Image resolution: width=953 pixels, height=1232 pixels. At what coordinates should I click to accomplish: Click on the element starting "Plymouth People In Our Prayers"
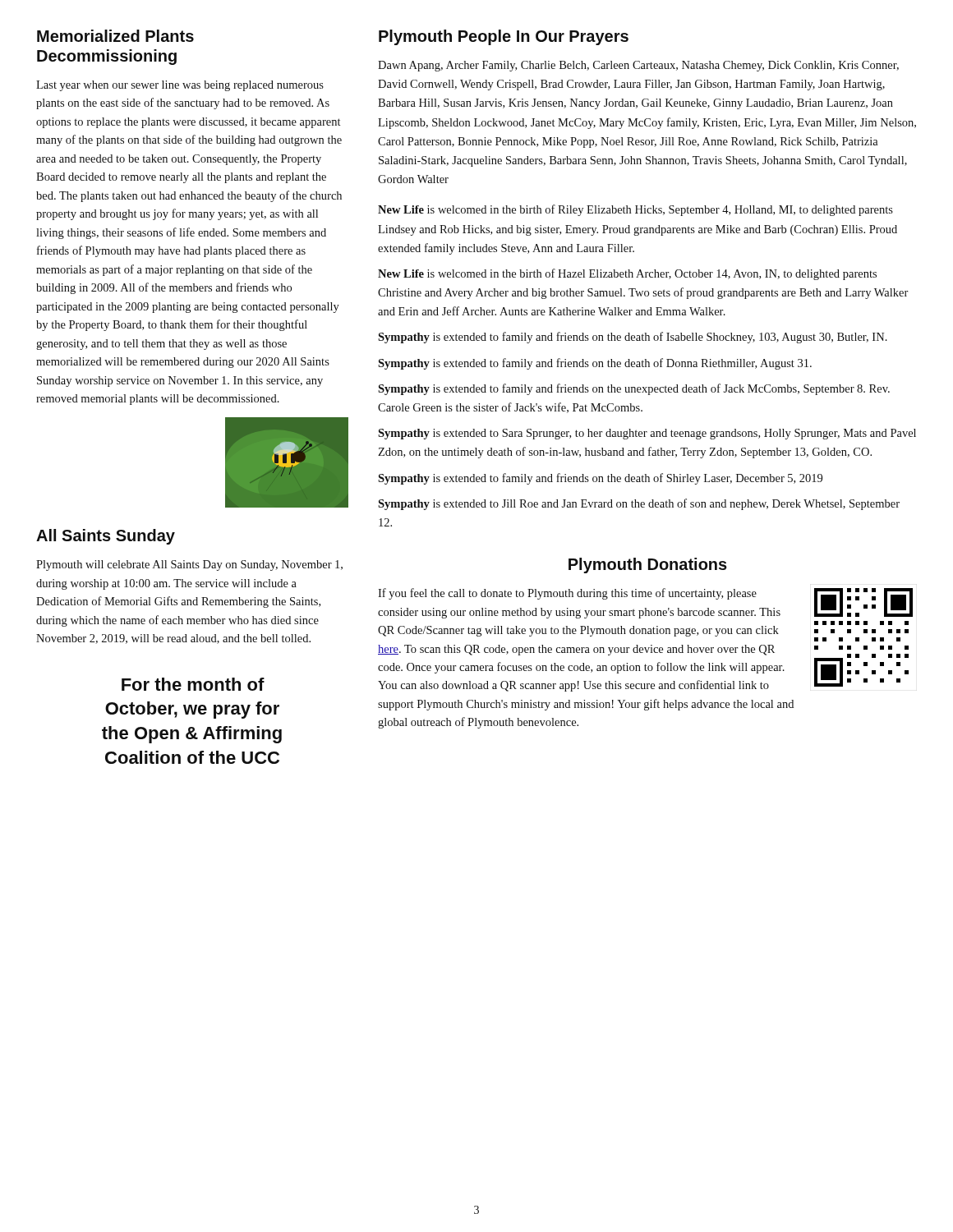(x=503, y=36)
